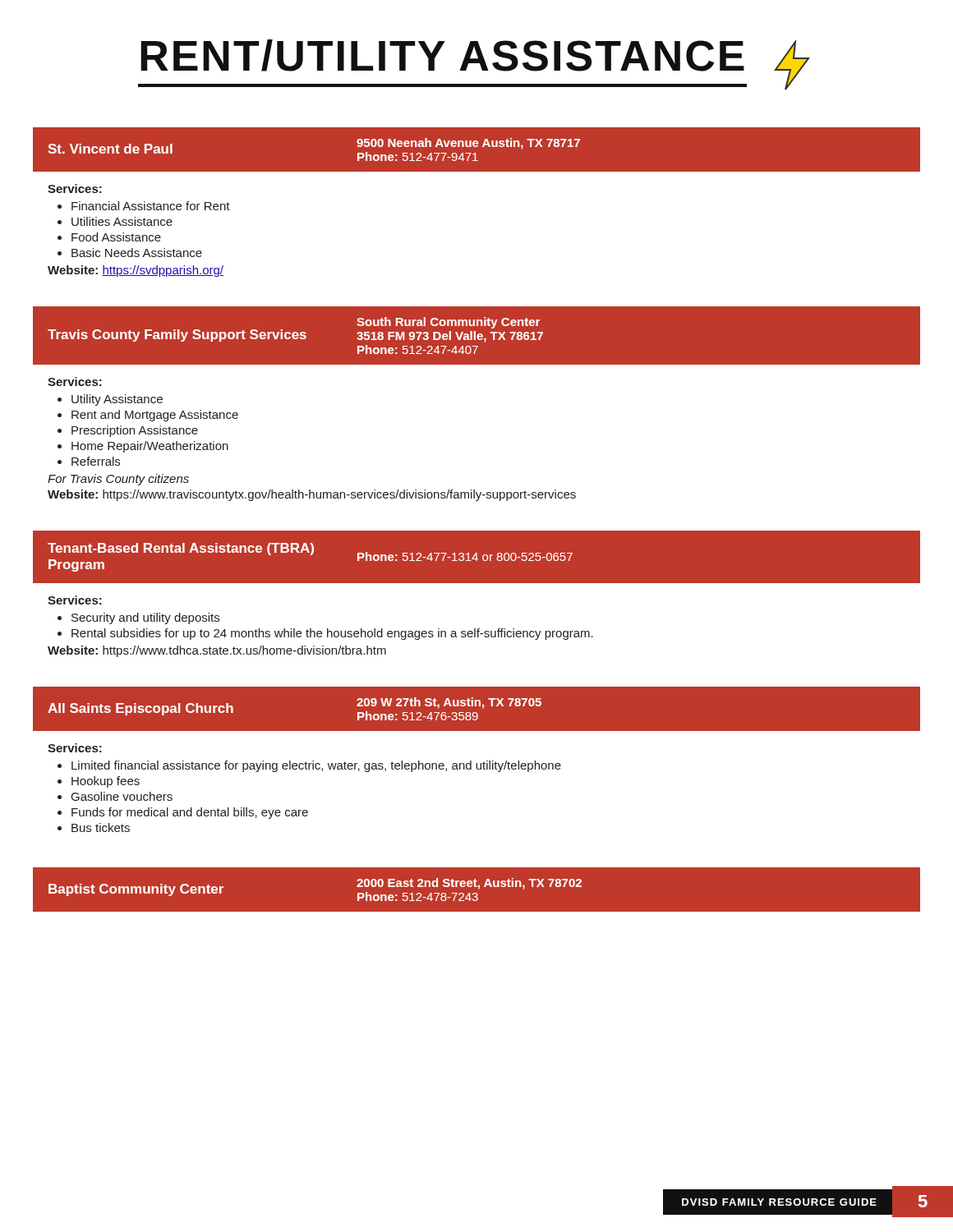
Task: Locate the table with the text "Tenant-Based Rental Assistance"
Action: pyautogui.click(x=476, y=557)
